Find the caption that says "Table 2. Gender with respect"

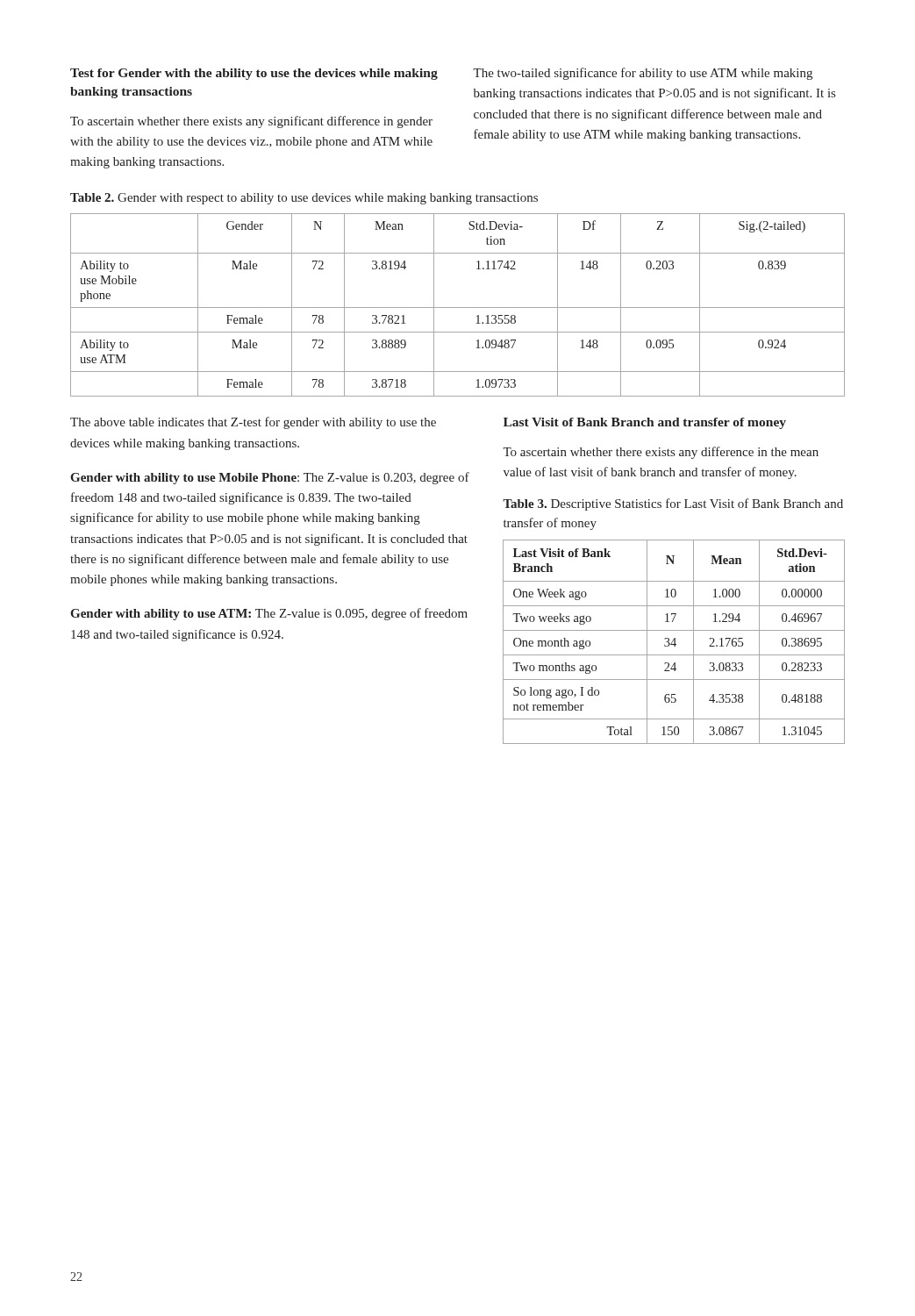point(304,197)
